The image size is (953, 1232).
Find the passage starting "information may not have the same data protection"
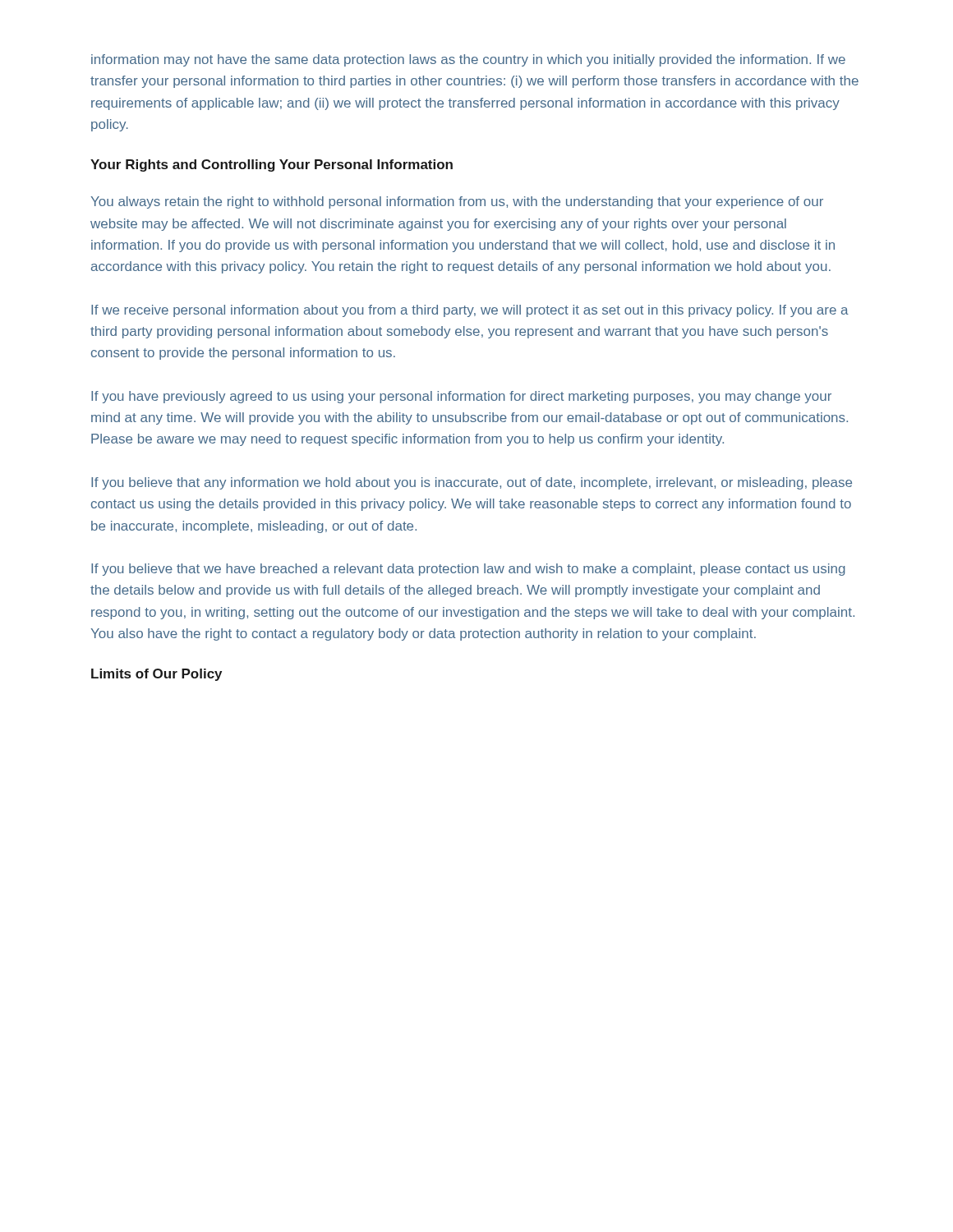[475, 92]
